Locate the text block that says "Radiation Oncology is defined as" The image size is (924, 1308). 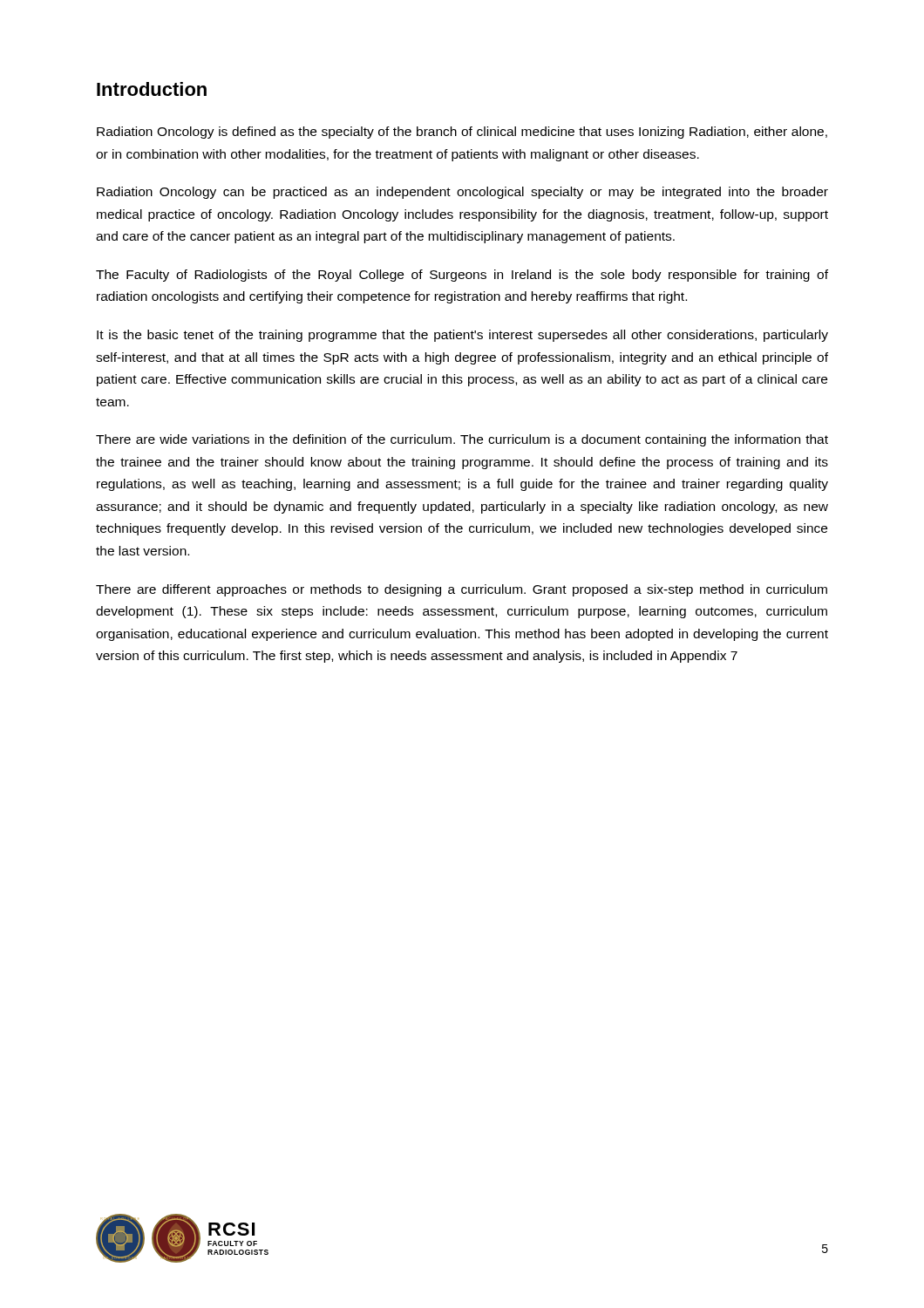click(x=462, y=142)
